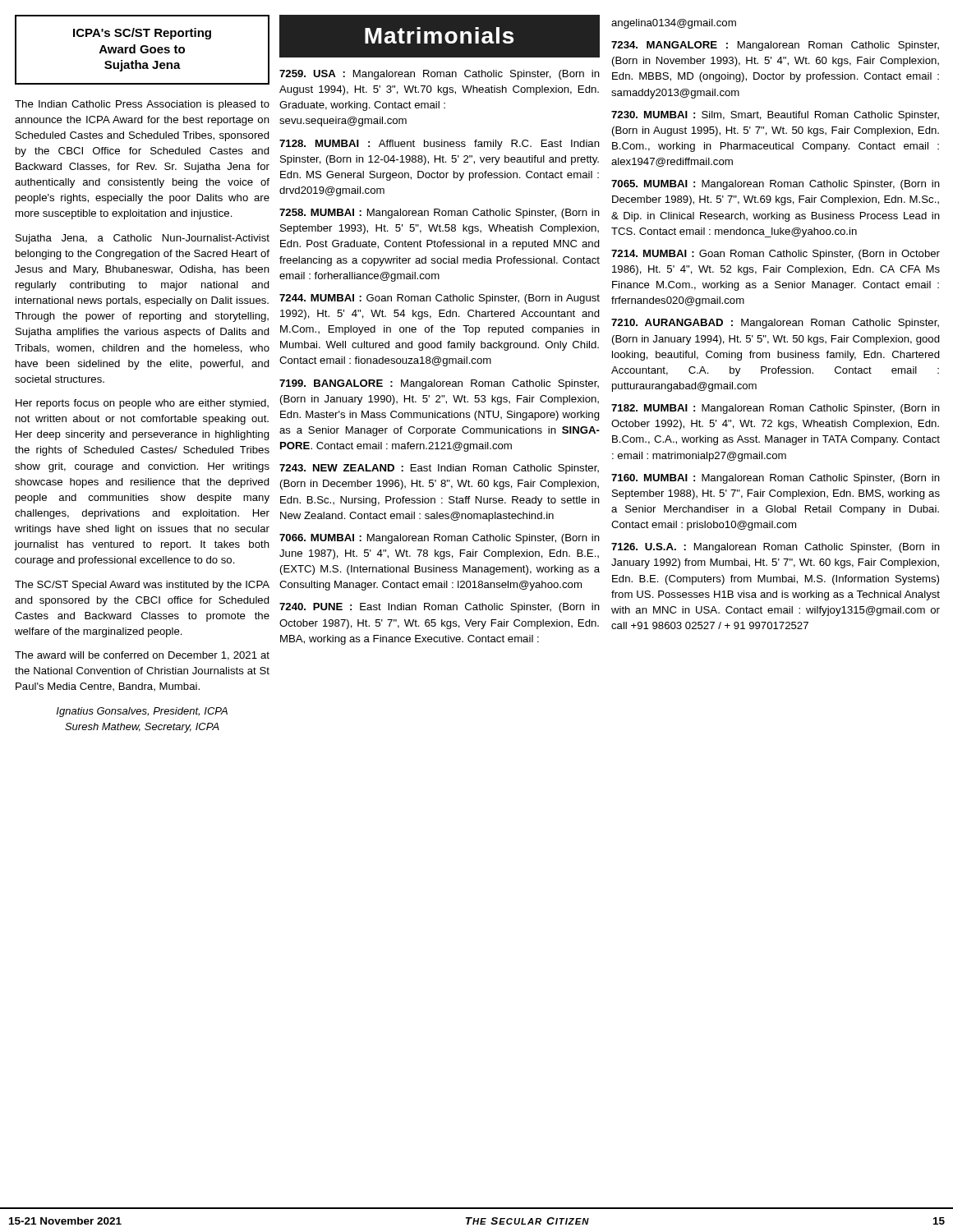
Task: Select the element starting "MUMBAI : Affluent"
Action: coord(440,167)
